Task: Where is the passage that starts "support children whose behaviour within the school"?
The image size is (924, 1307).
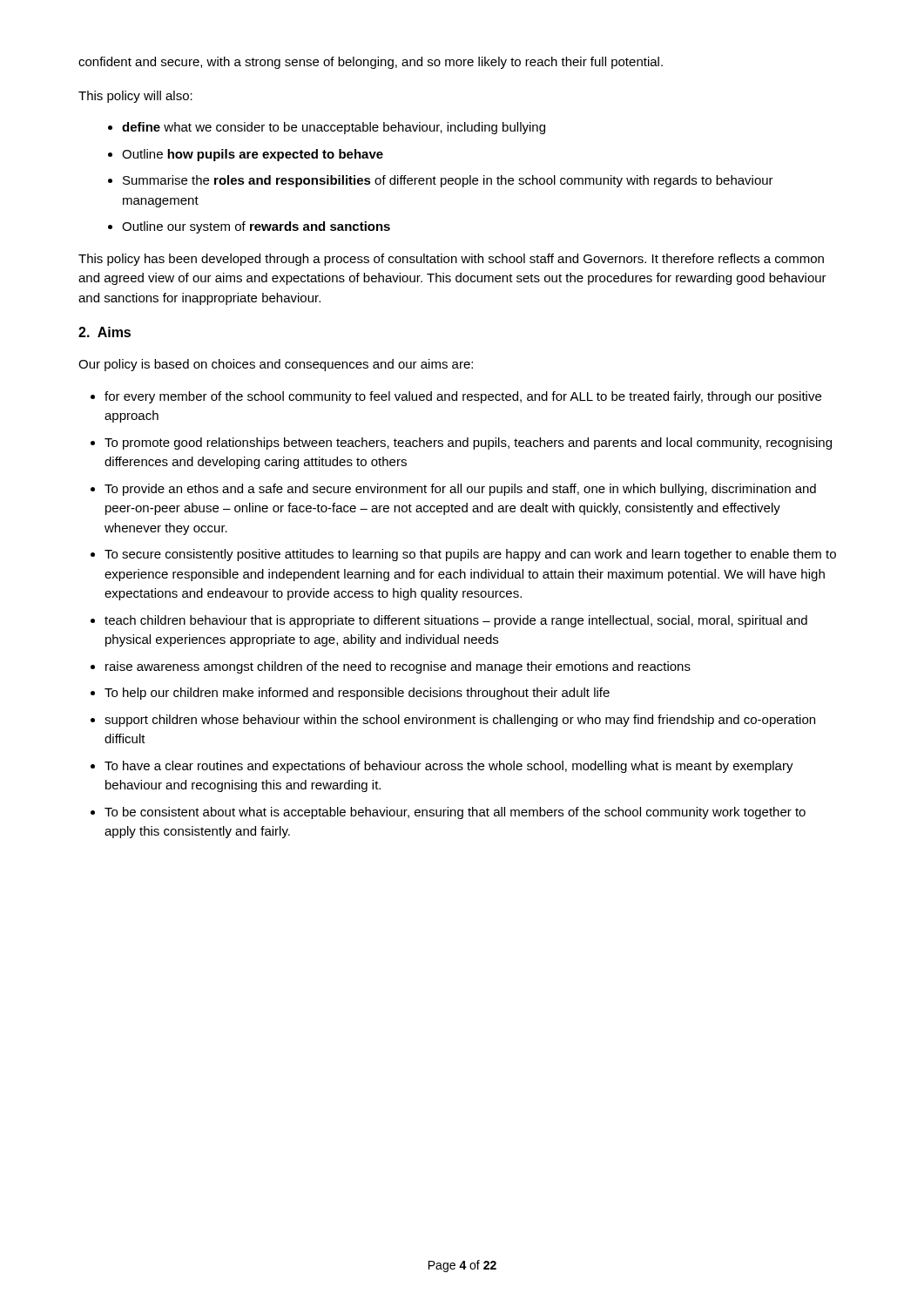Action: [460, 729]
